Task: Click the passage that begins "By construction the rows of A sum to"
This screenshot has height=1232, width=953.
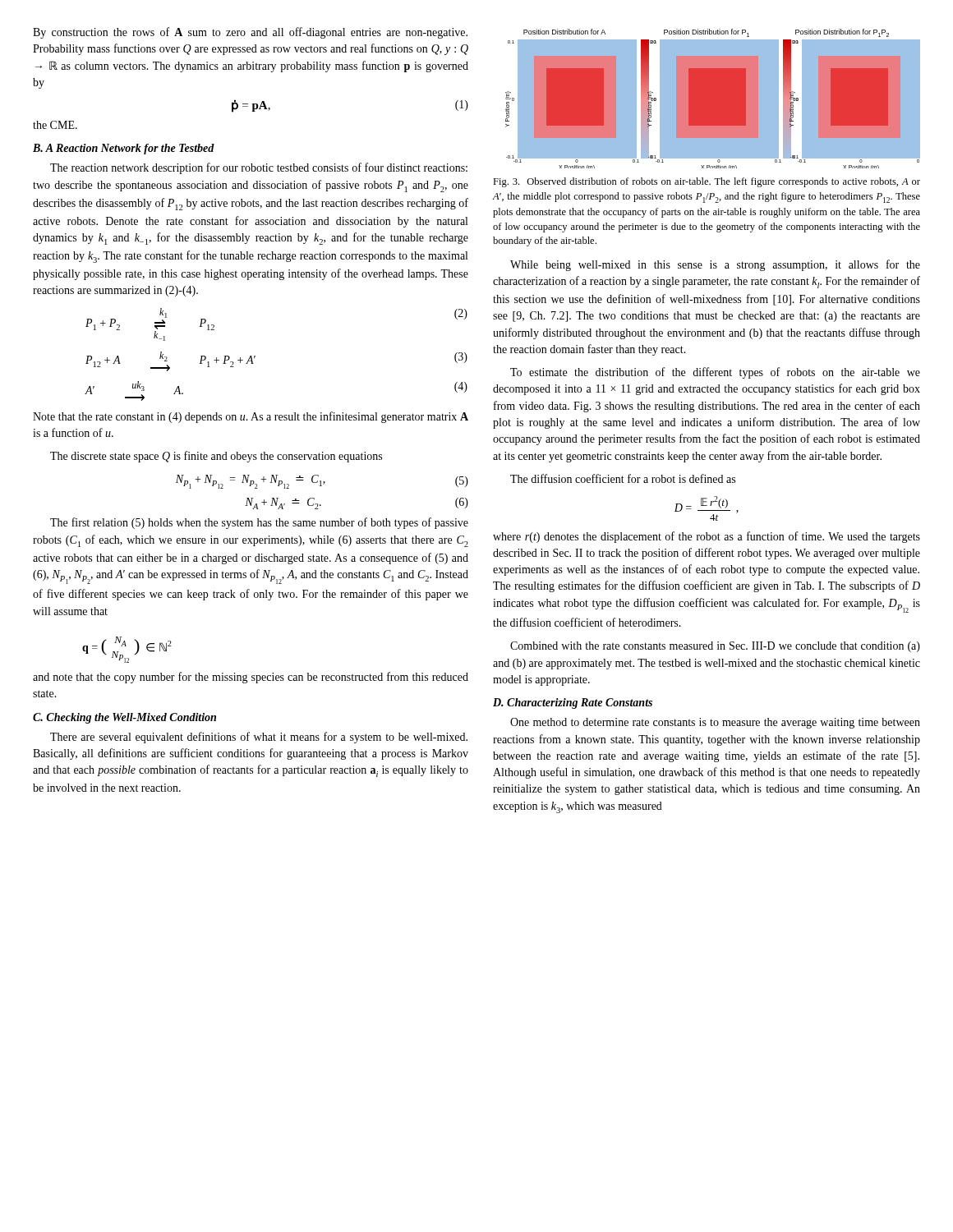Action: coord(251,58)
